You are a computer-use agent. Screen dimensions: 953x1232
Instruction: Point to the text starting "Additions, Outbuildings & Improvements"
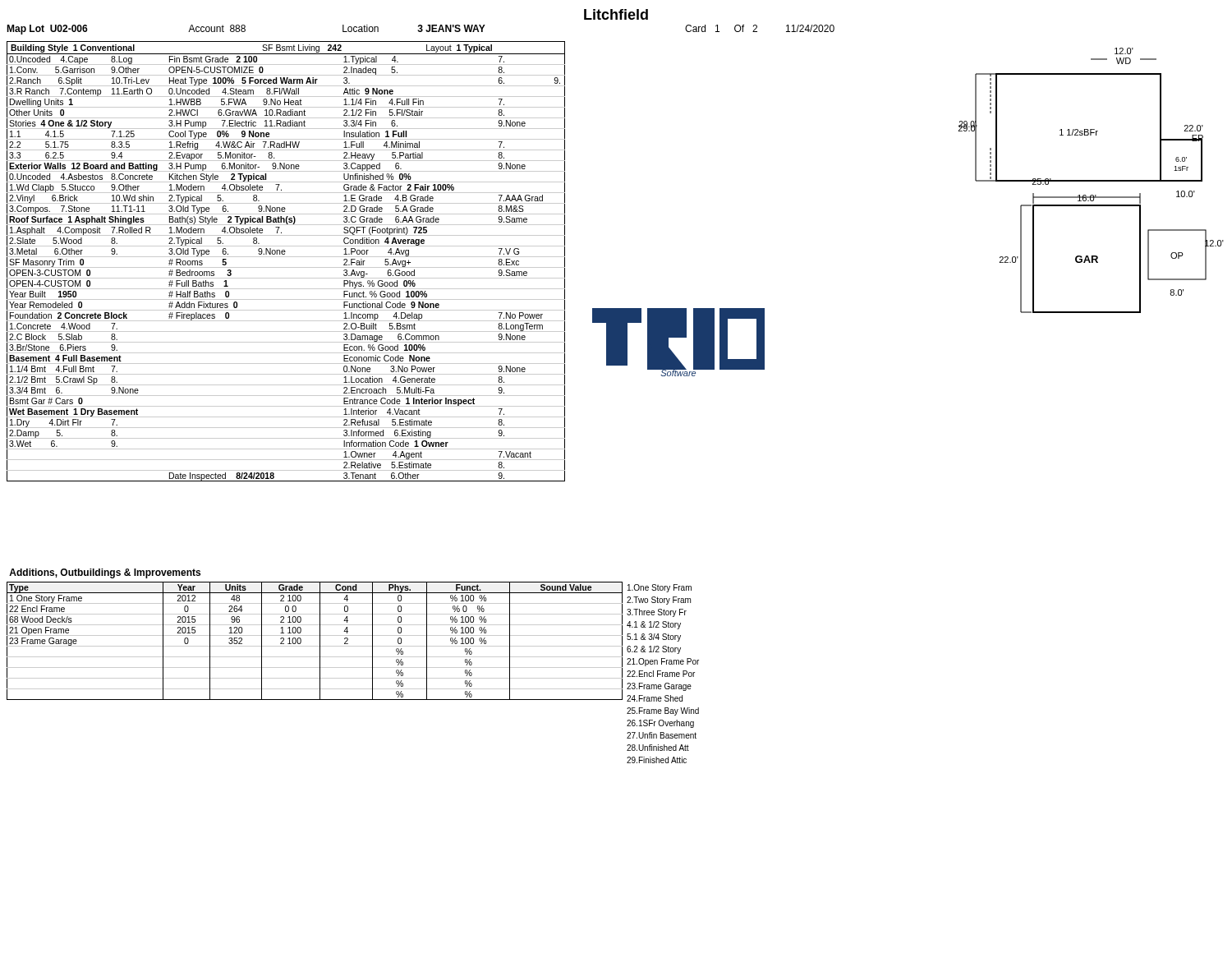pos(104,573)
